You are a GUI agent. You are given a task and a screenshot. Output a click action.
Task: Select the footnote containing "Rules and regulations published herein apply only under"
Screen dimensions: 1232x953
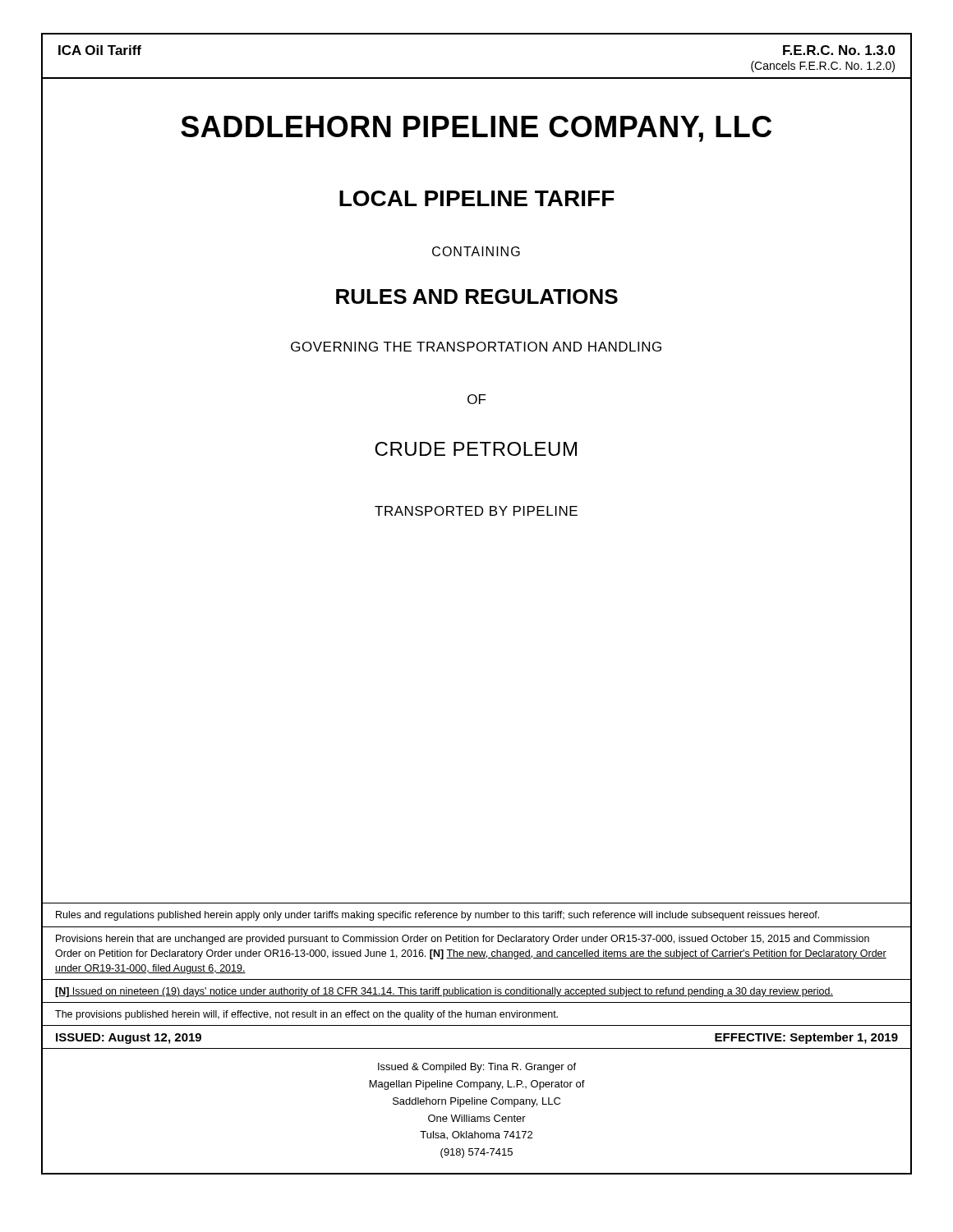(x=438, y=915)
